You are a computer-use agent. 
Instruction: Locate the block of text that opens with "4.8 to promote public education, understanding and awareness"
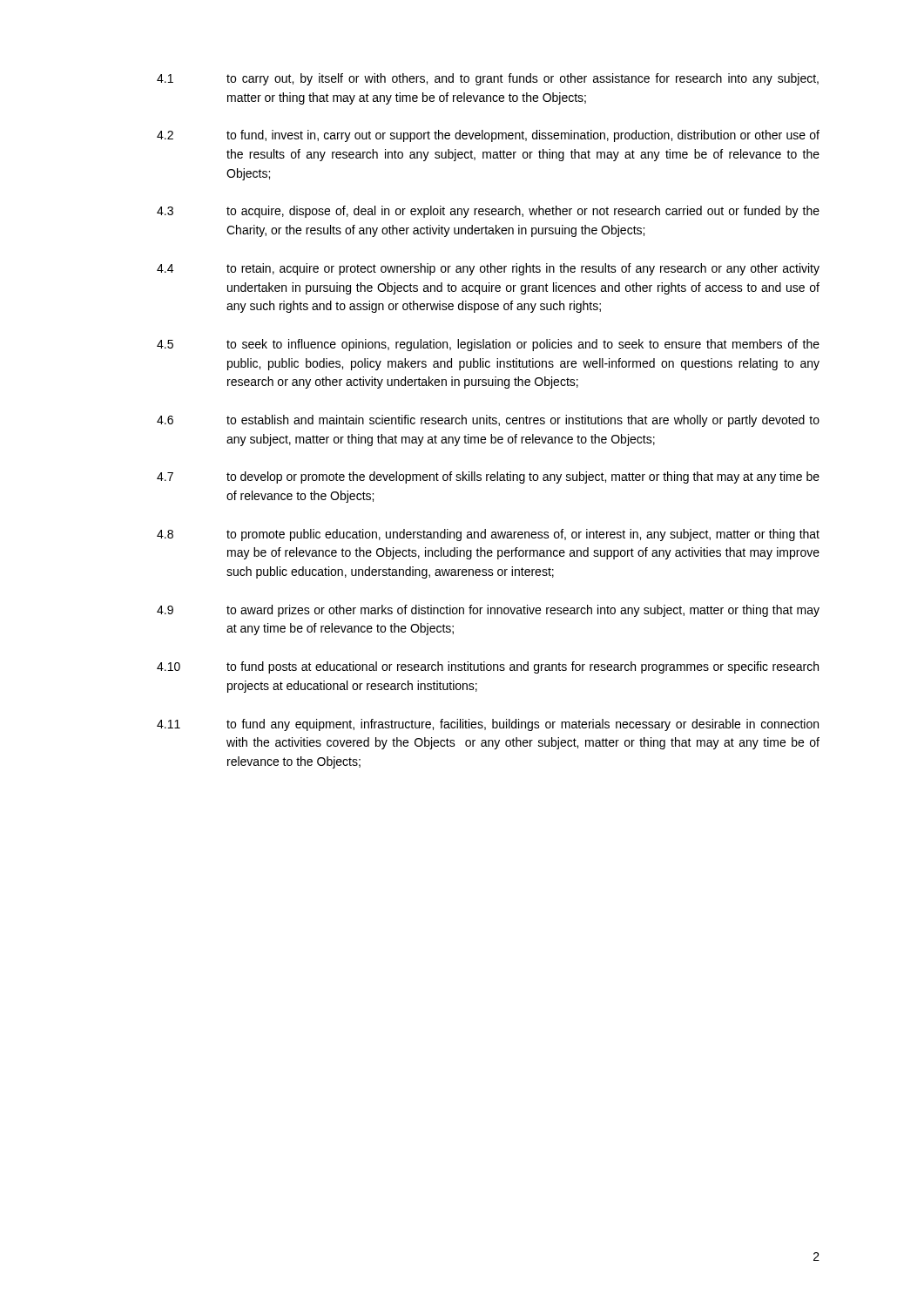488,554
